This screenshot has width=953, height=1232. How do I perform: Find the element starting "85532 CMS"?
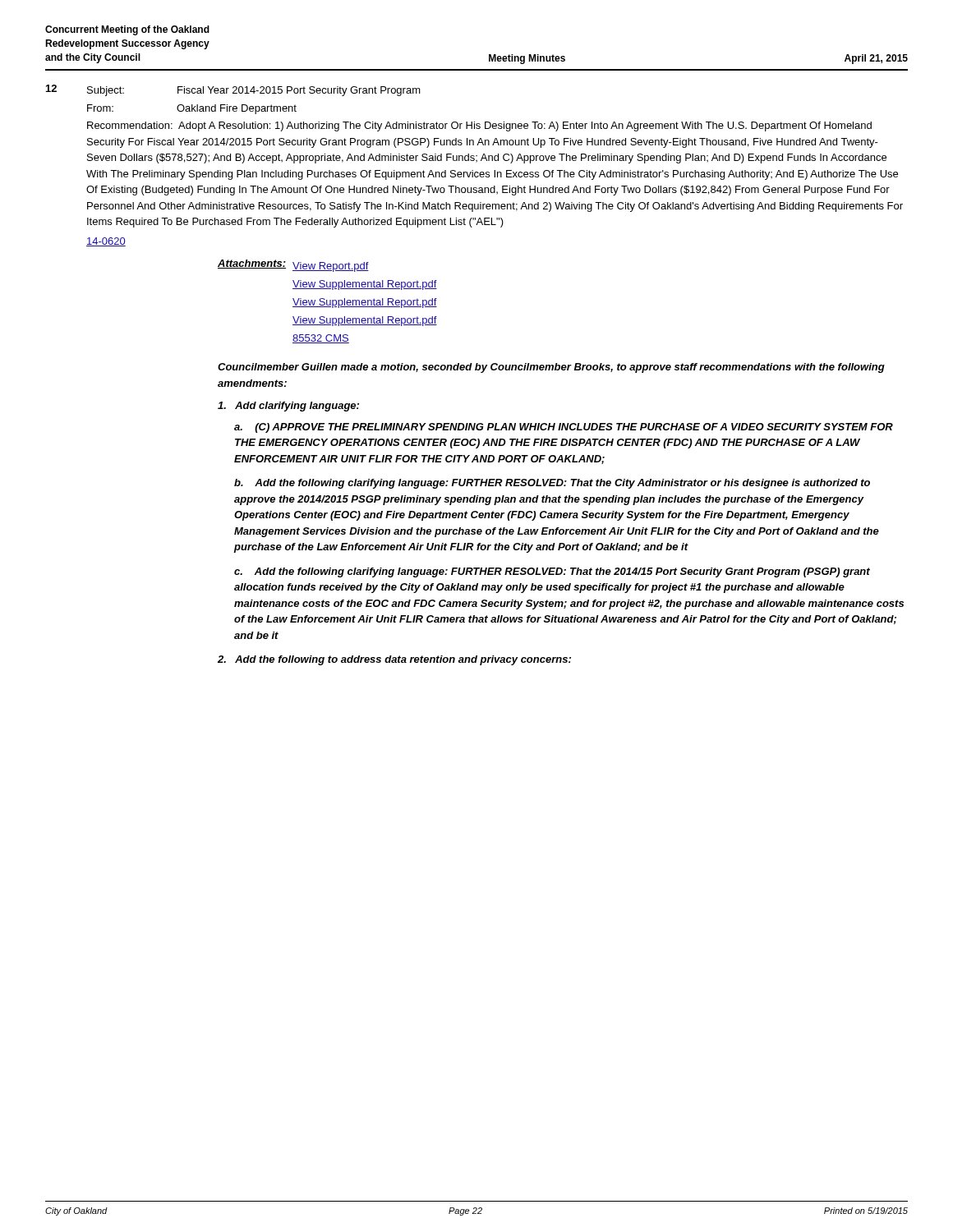[x=321, y=339]
